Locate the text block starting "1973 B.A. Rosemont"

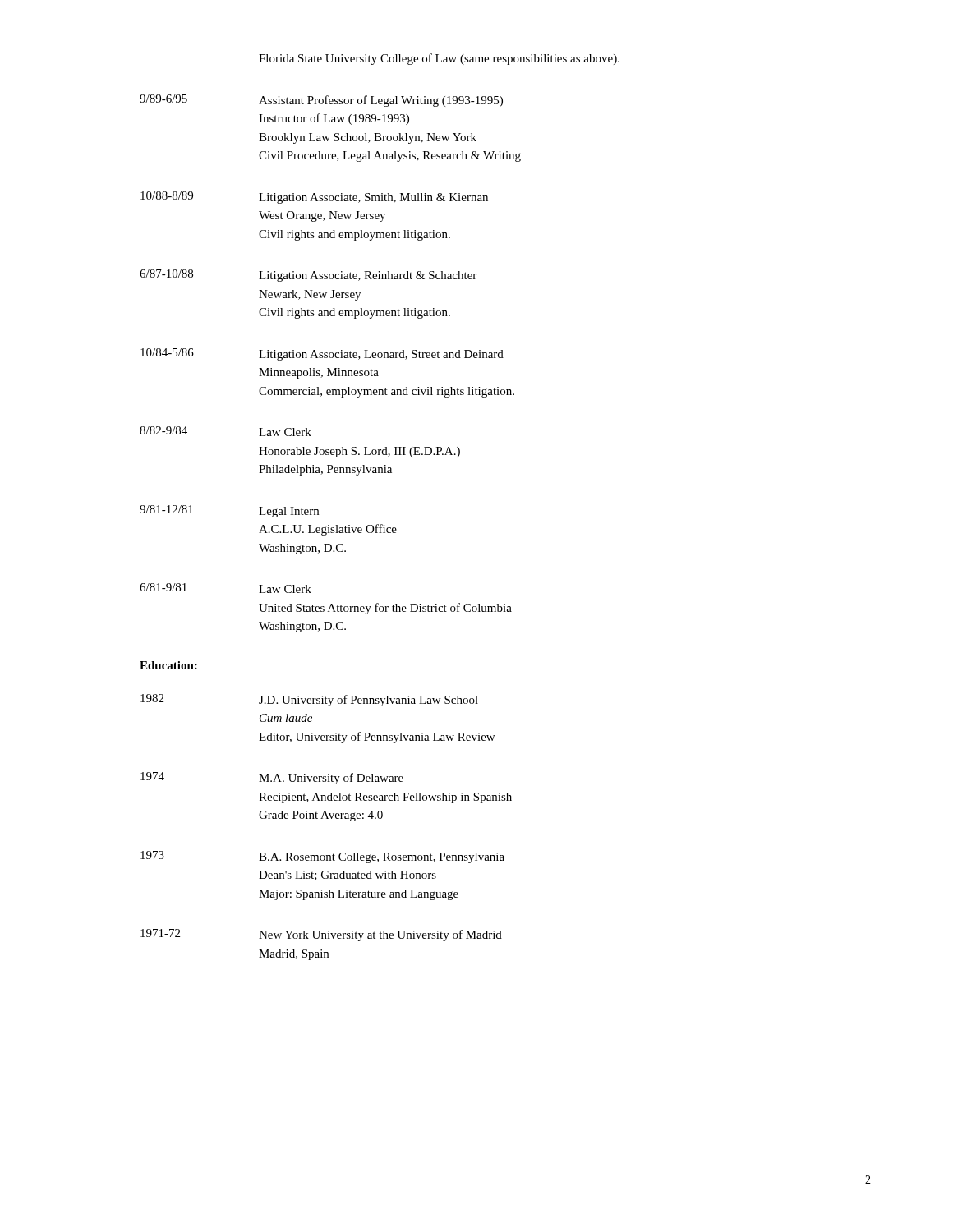tap(322, 857)
